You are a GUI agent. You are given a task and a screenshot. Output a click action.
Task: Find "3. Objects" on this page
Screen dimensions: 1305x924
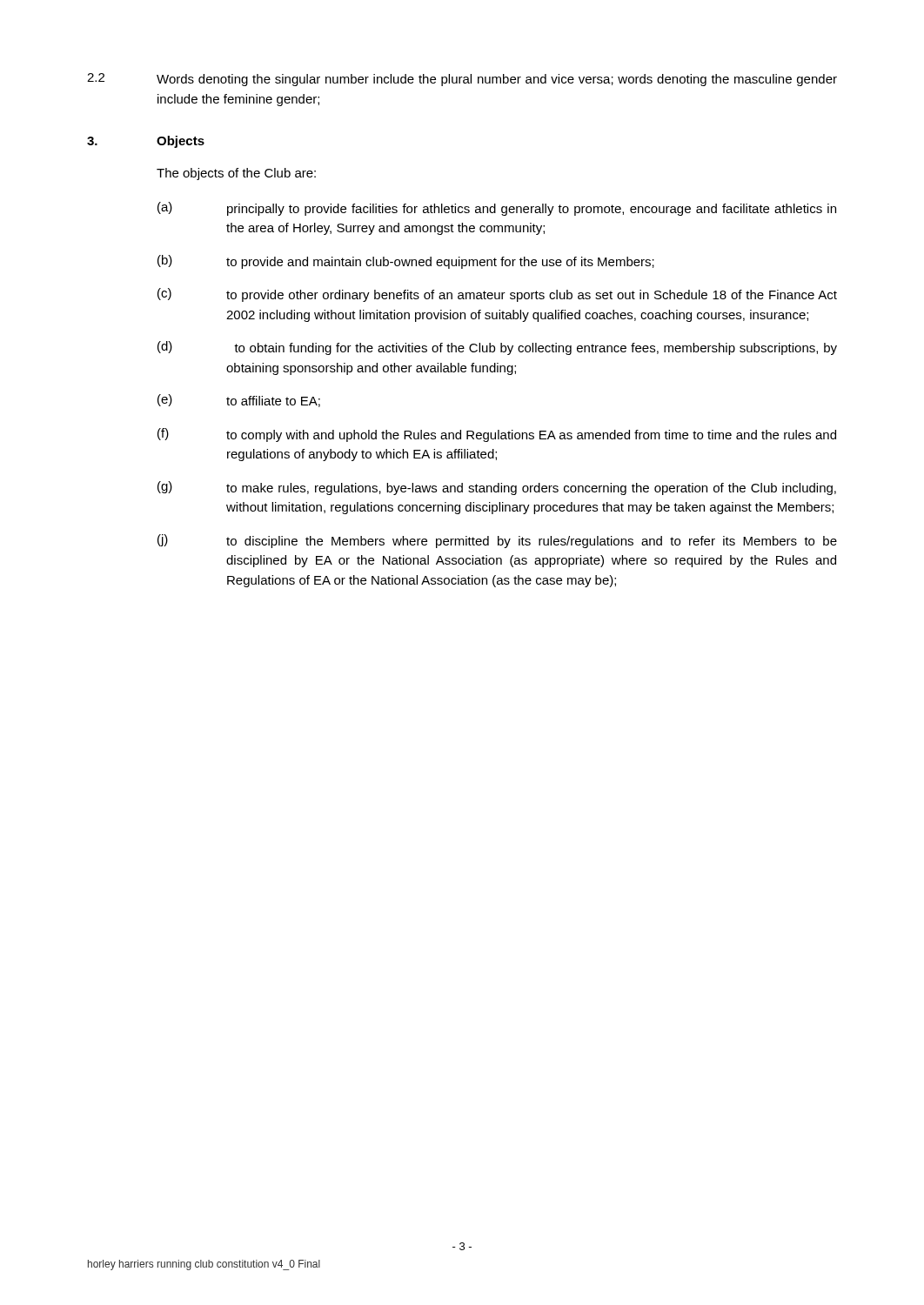146,140
